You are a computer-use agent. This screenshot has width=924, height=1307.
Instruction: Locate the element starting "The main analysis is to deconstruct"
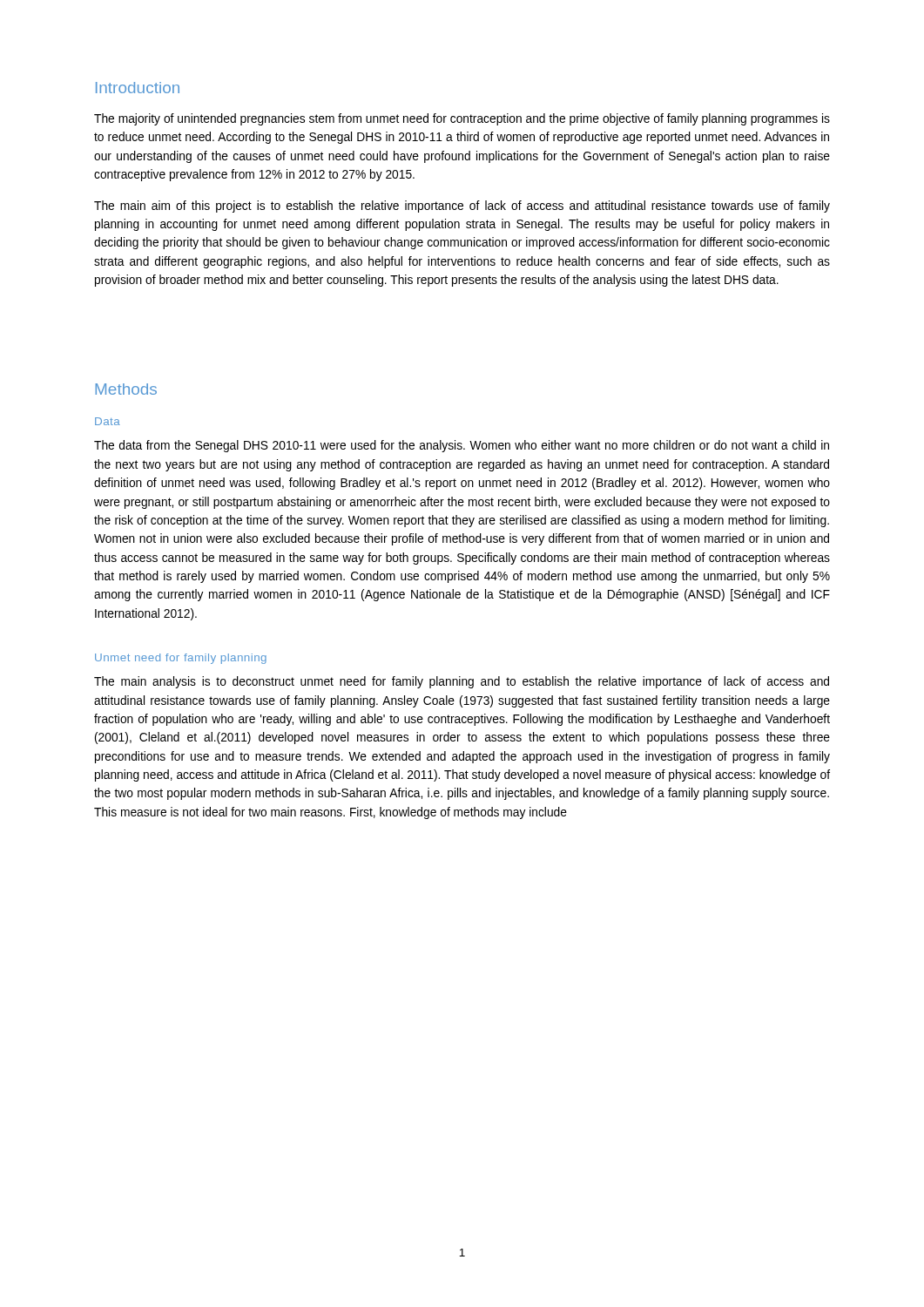tap(462, 747)
